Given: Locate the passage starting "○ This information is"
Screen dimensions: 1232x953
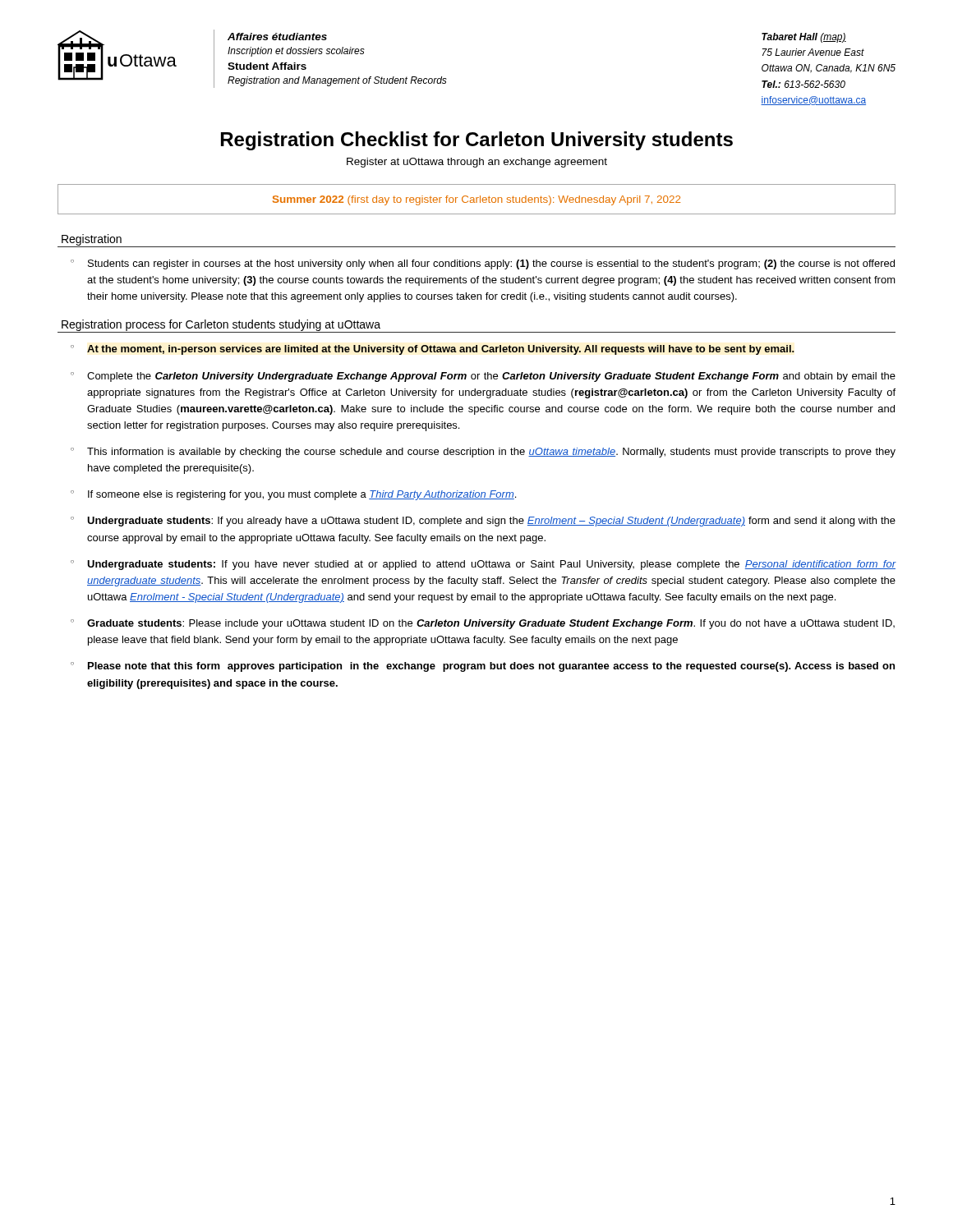Looking at the screenshot, I should (476, 460).
